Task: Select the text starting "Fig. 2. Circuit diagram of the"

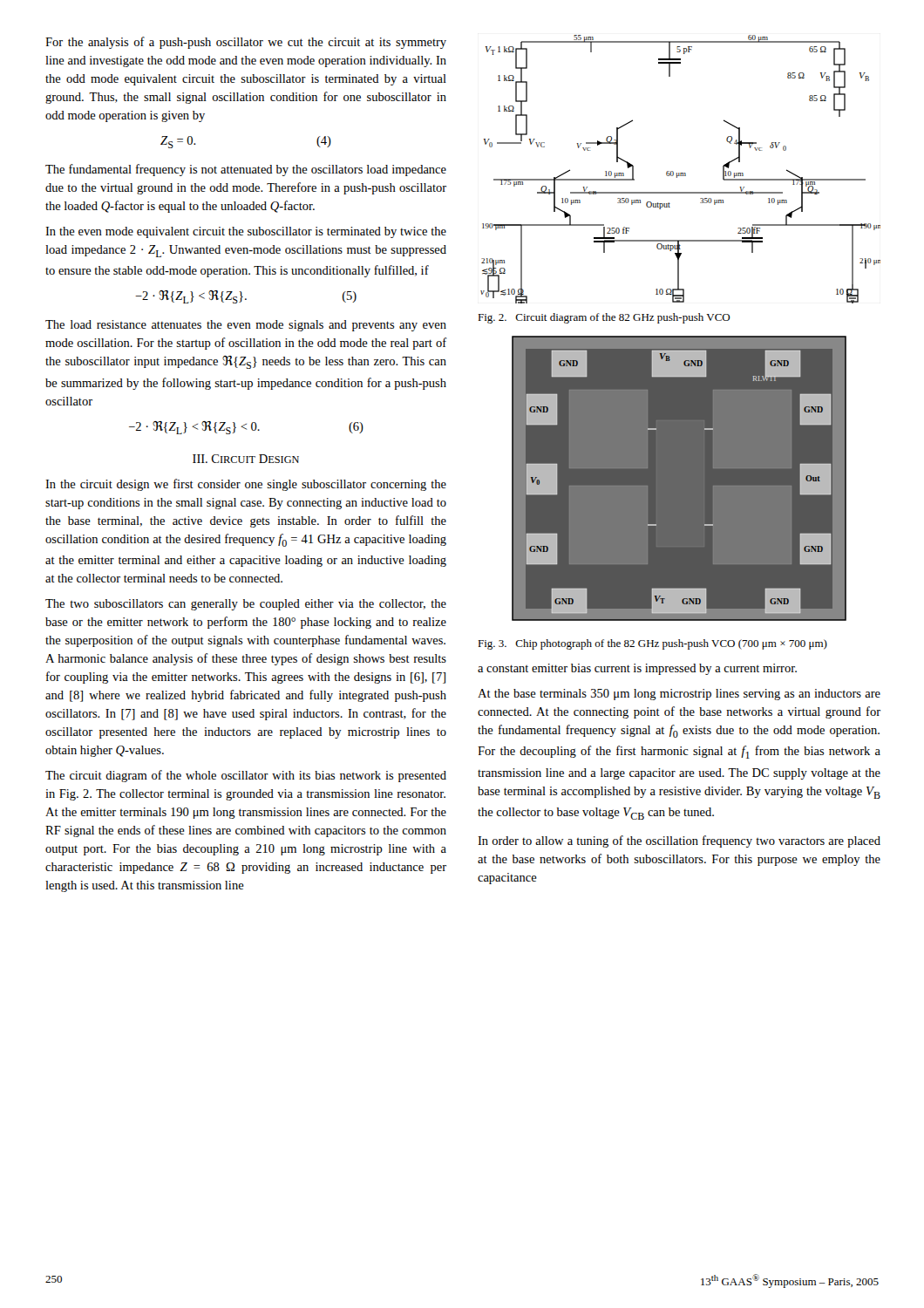Action: point(604,317)
